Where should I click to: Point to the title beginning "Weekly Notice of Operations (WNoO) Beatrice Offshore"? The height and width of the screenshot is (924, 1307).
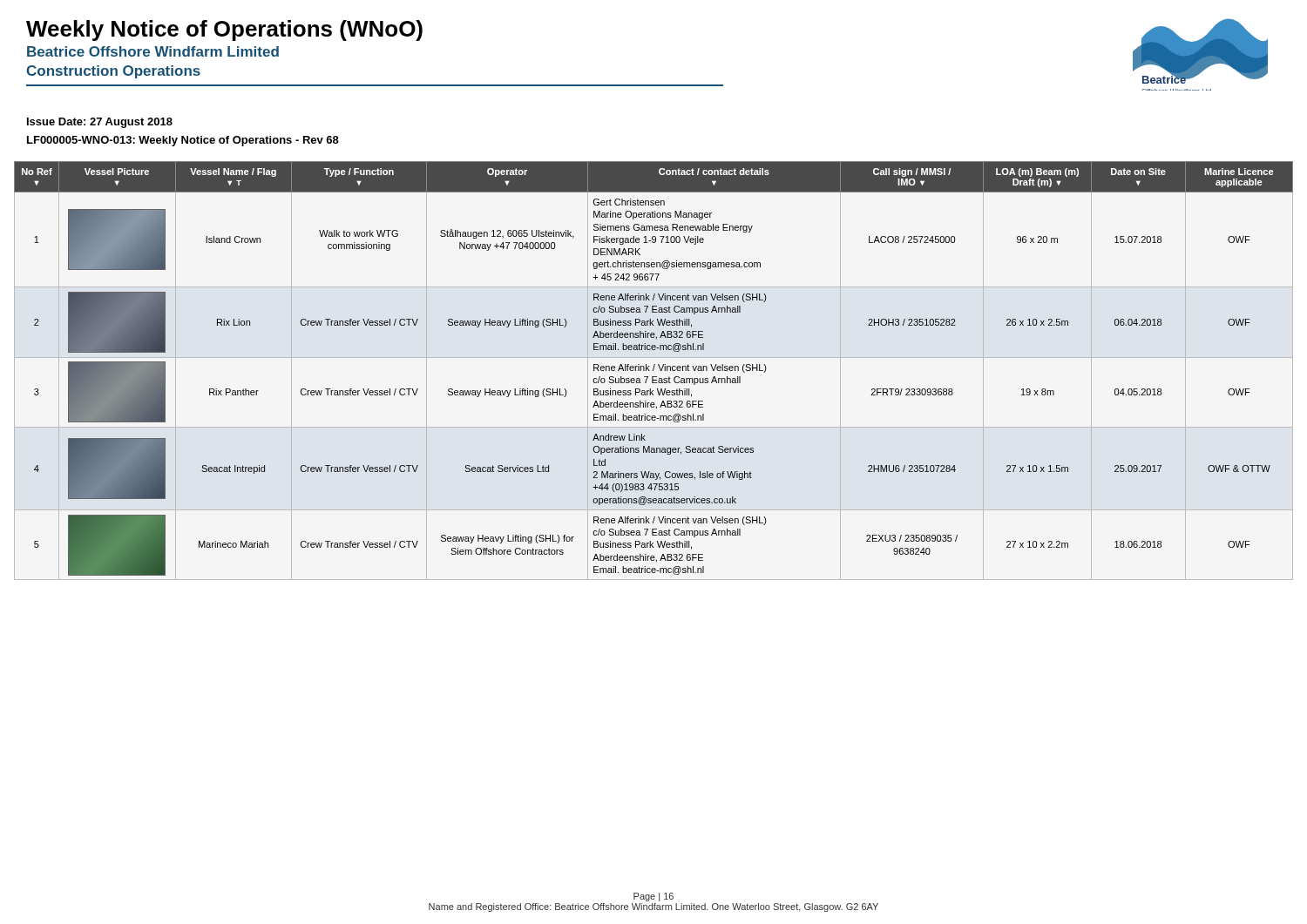point(418,51)
